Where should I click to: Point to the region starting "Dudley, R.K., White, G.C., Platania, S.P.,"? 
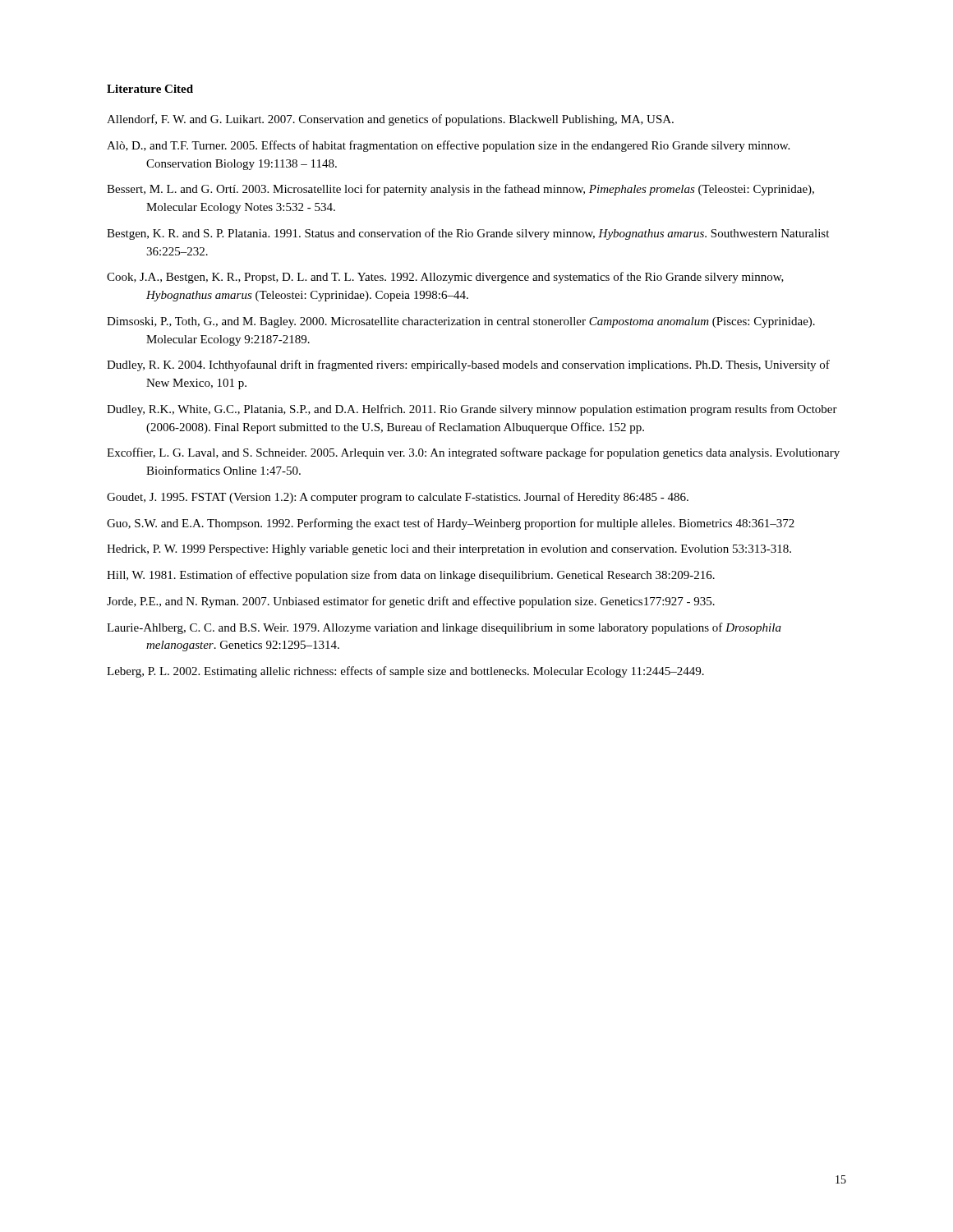[472, 418]
